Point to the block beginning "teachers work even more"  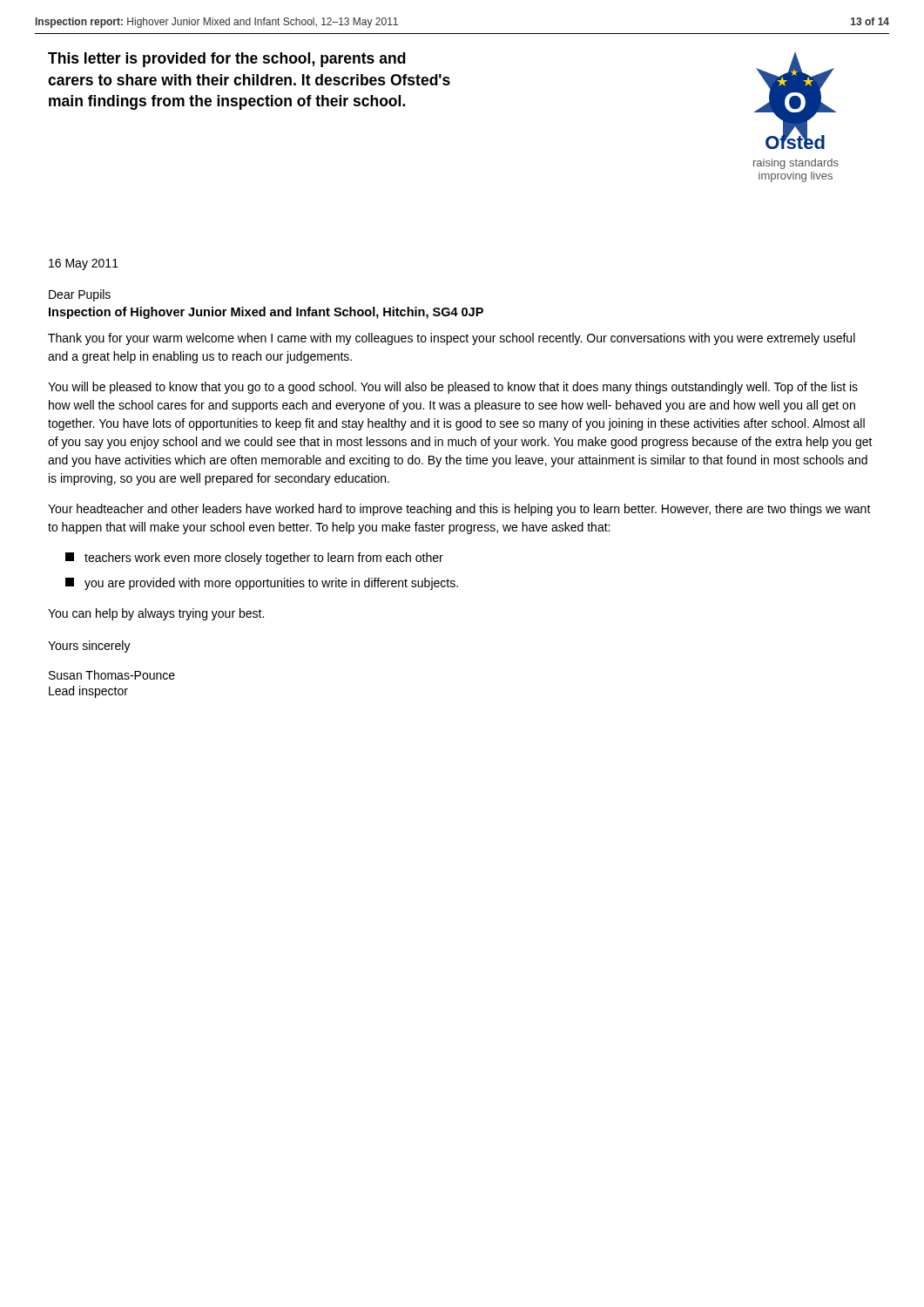(x=254, y=558)
